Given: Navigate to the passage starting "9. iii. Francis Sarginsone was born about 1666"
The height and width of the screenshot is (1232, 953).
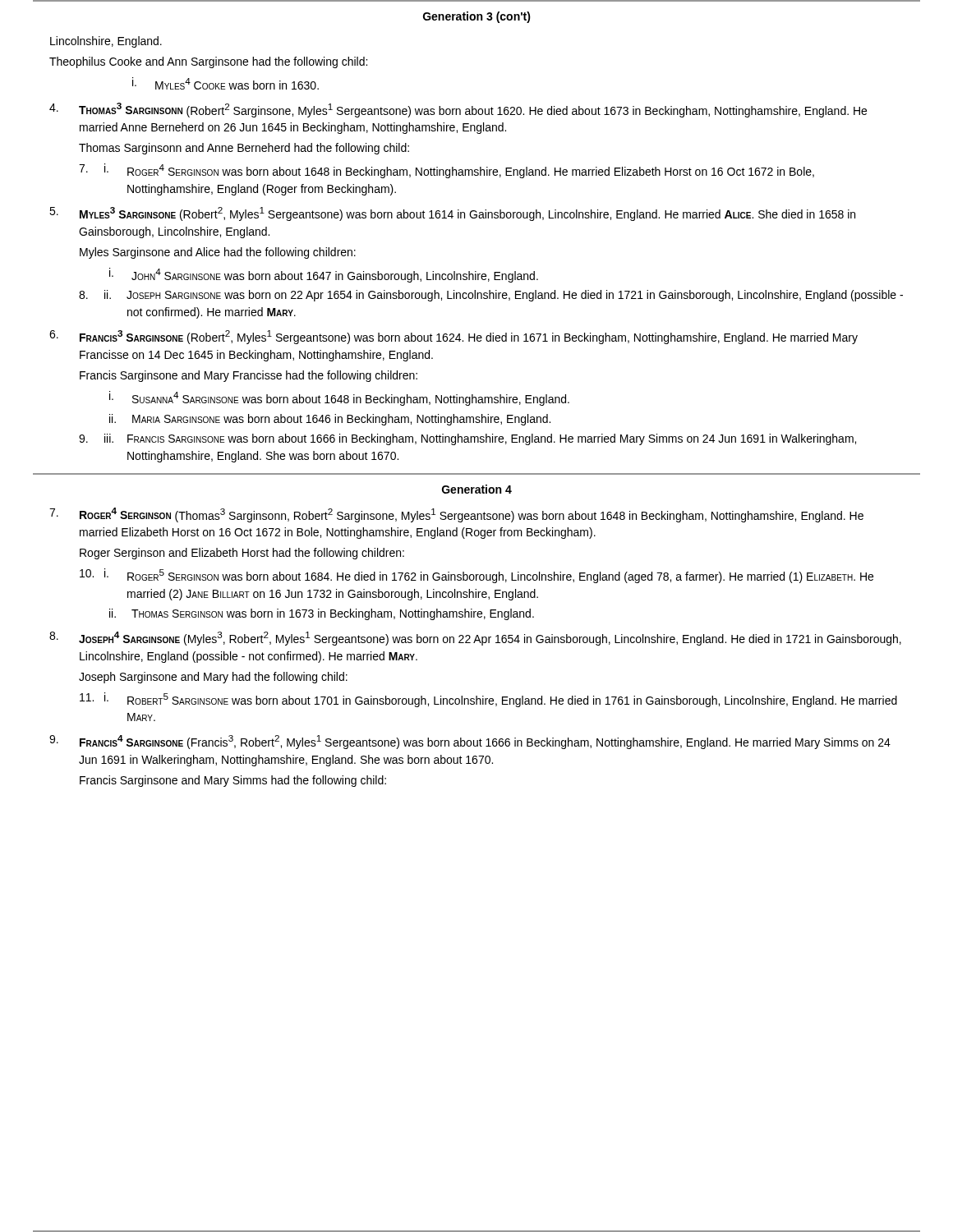Looking at the screenshot, I should click(491, 447).
